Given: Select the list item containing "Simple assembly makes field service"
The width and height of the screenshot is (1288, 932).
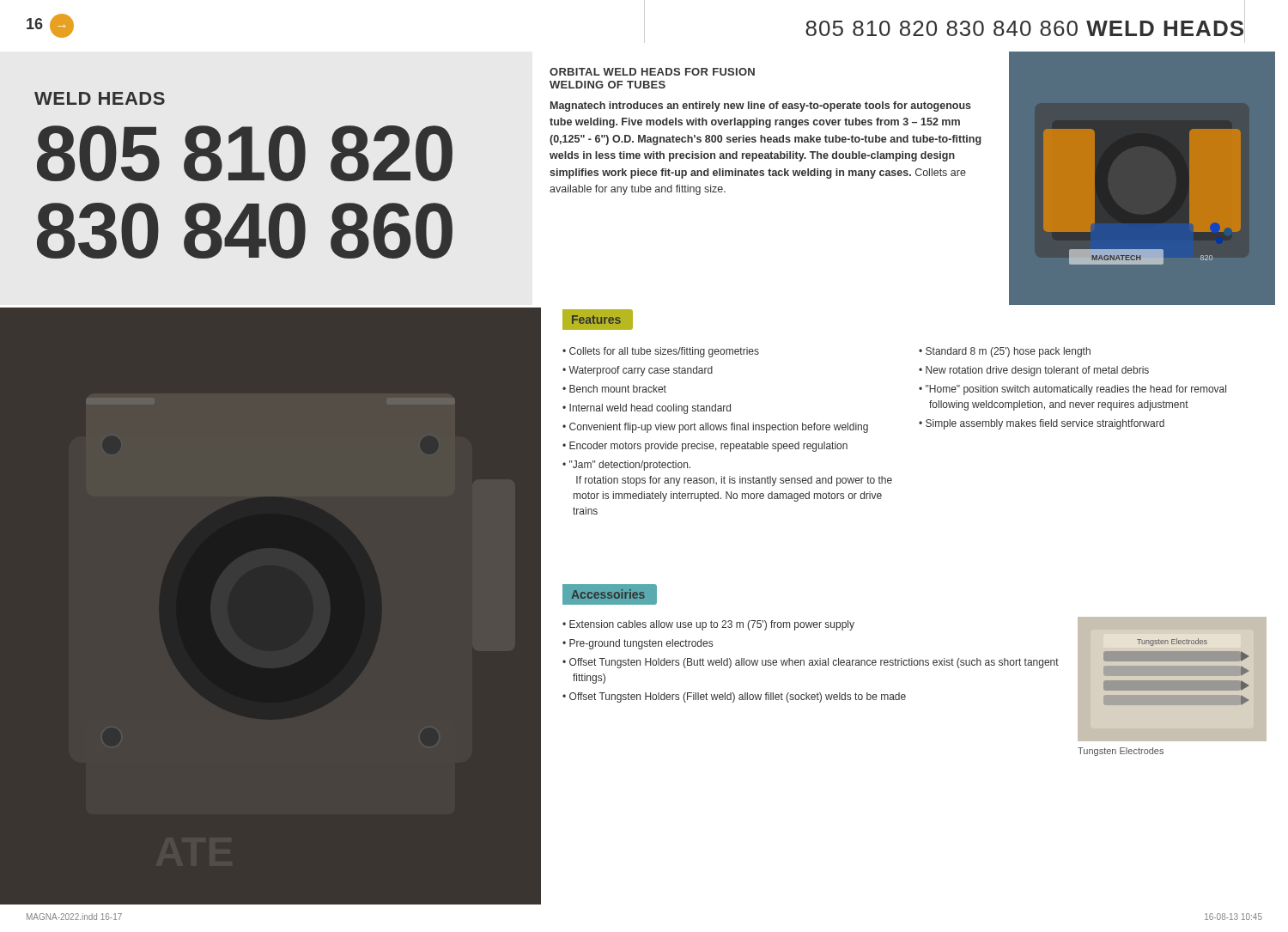Looking at the screenshot, I should (1045, 423).
